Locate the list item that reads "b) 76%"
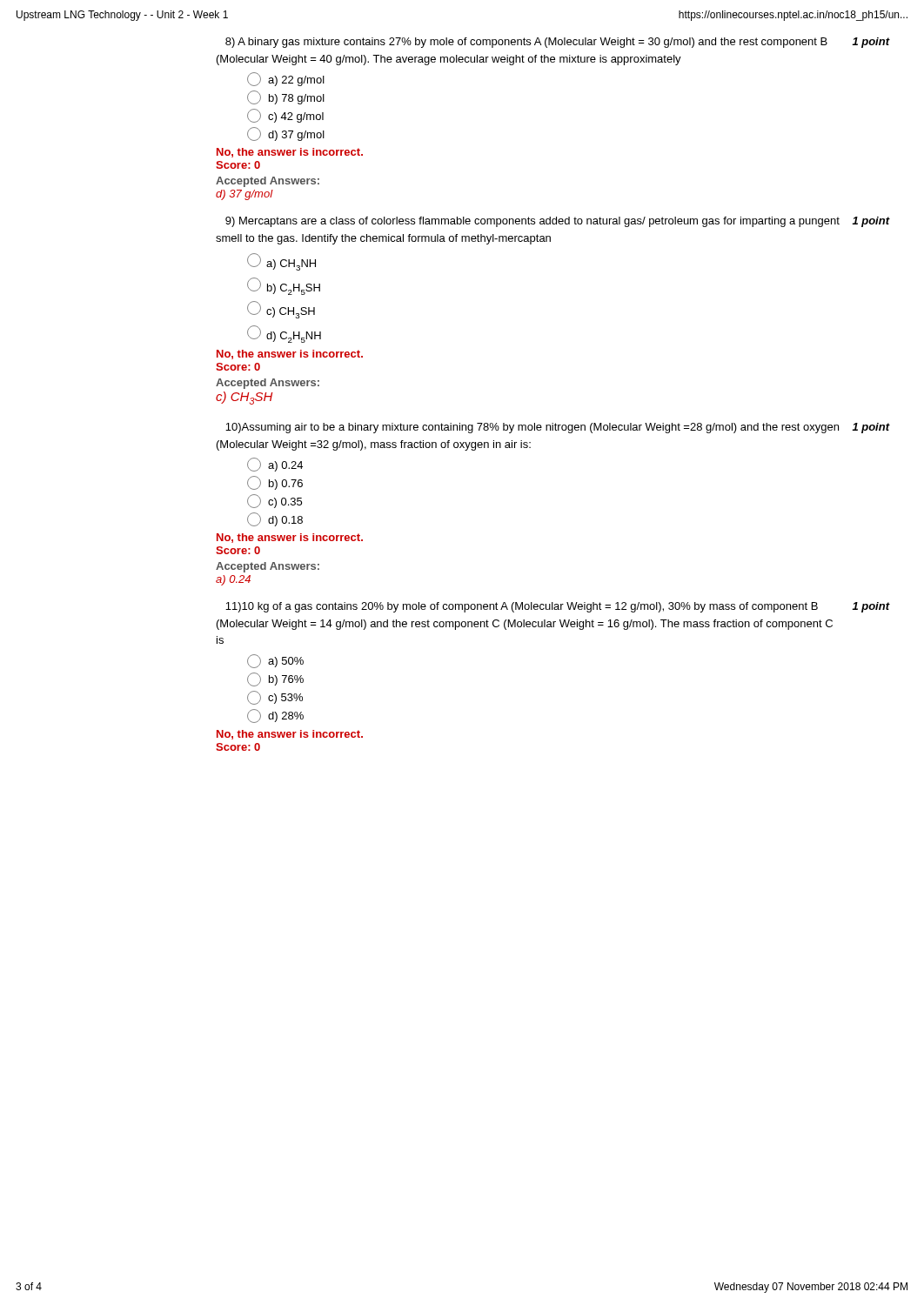 click(x=275, y=679)
